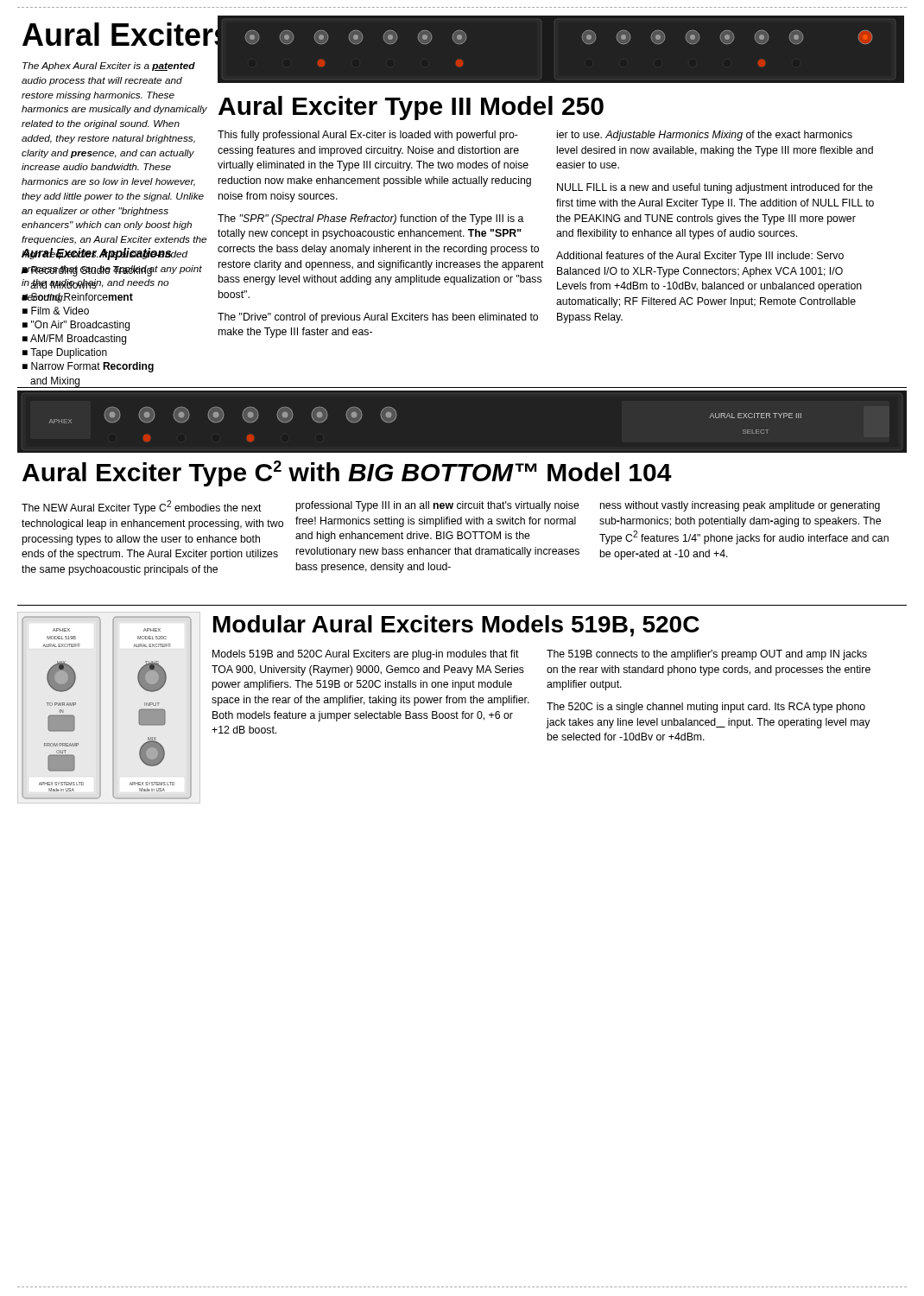The width and height of the screenshot is (924, 1296).
Task: Find the text starting "The NEW Aural Exciter Type C2"
Action: [x=153, y=538]
